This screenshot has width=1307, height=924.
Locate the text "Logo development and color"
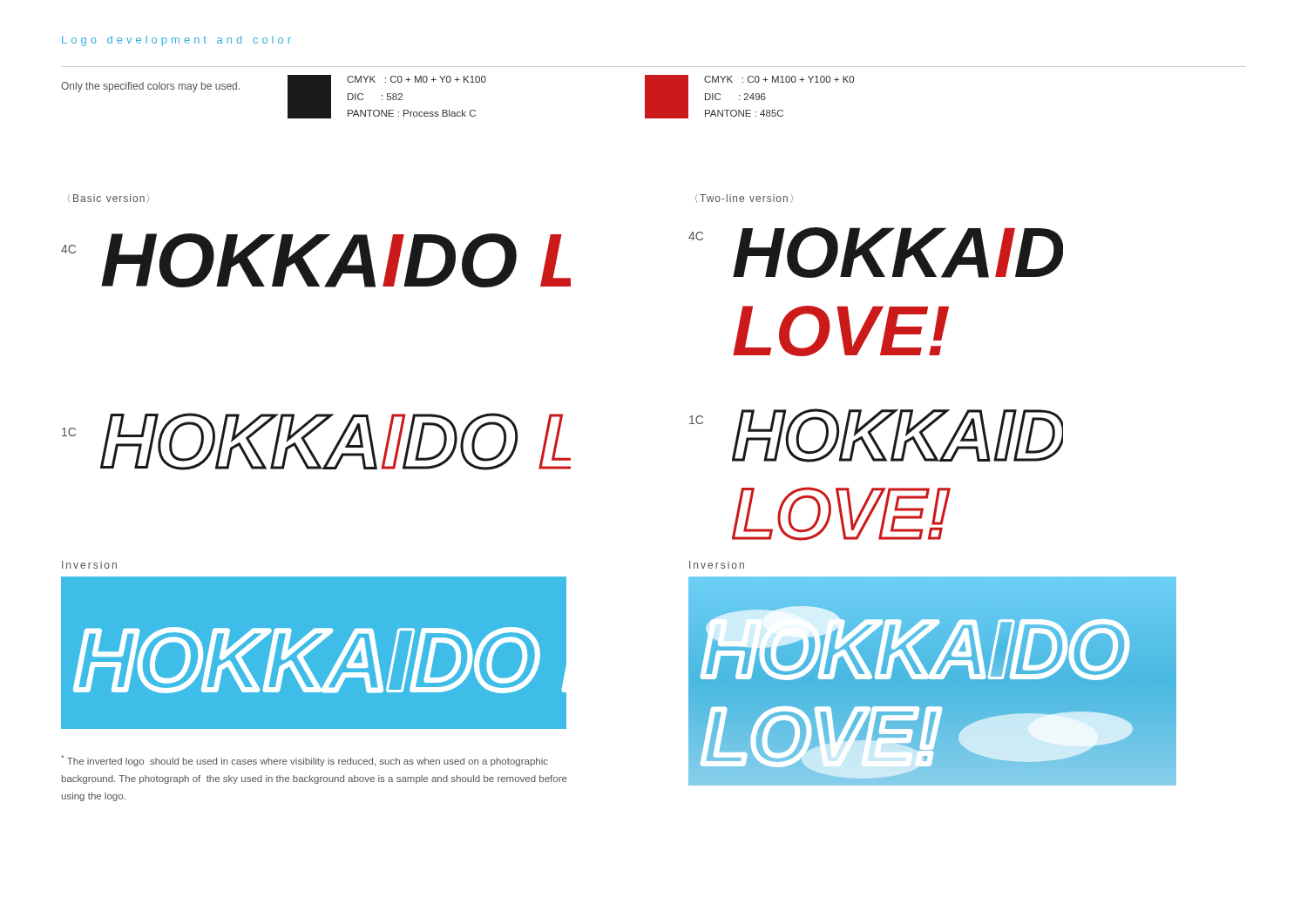[178, 40]
